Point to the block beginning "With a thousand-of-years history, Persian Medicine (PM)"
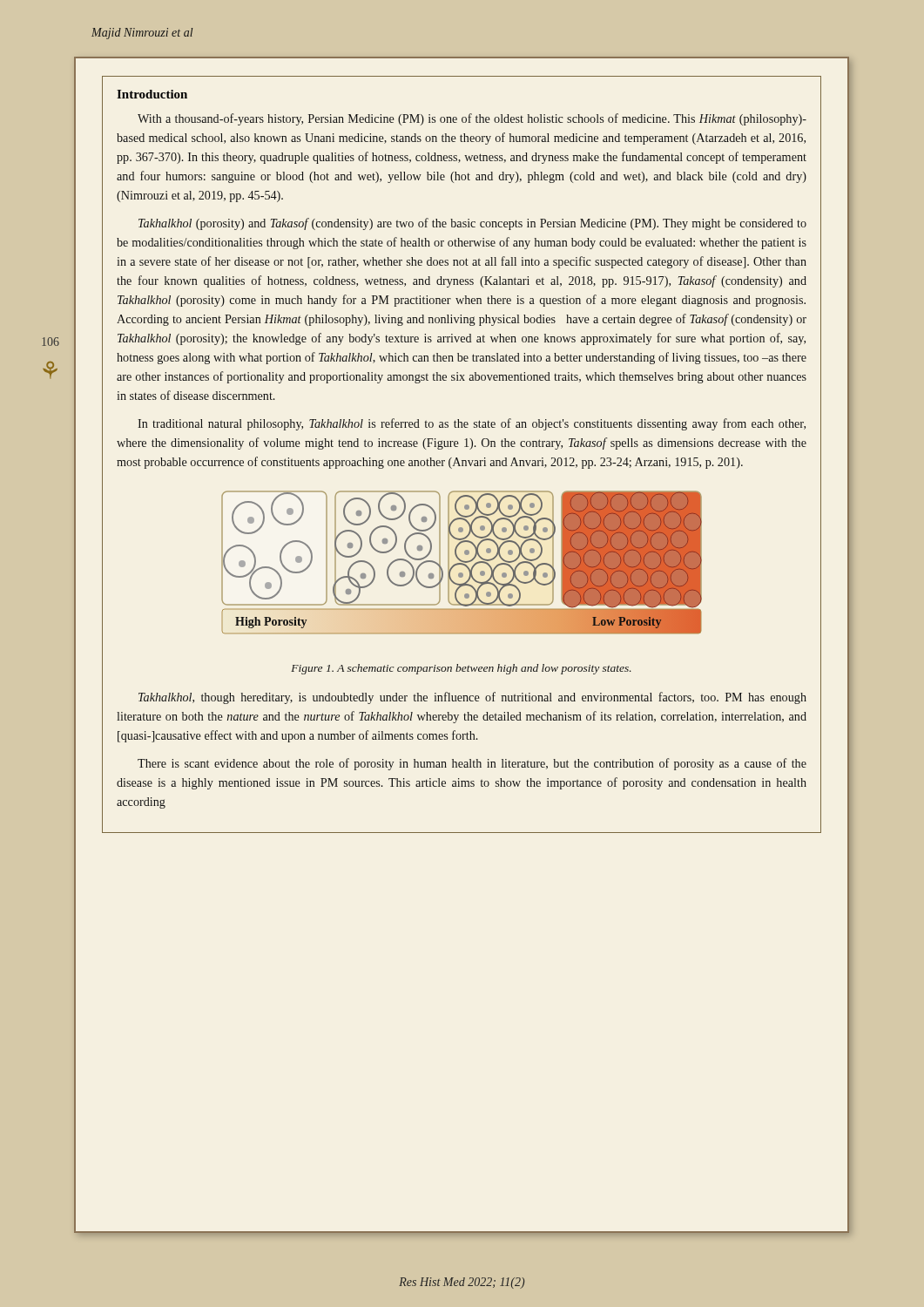 click(x=462, y=157)
